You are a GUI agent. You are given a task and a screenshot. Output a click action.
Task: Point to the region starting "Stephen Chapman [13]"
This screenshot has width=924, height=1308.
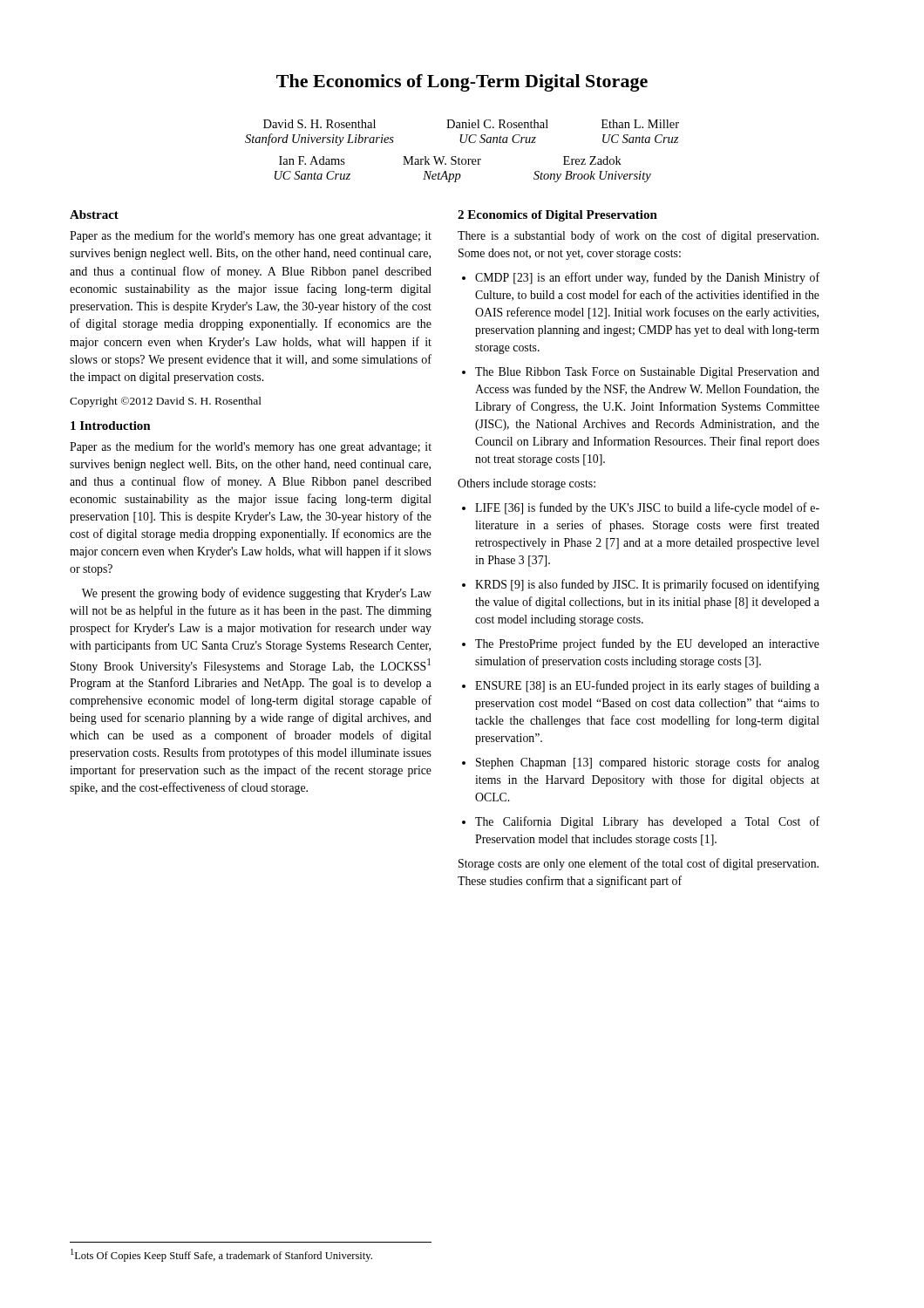647,780
